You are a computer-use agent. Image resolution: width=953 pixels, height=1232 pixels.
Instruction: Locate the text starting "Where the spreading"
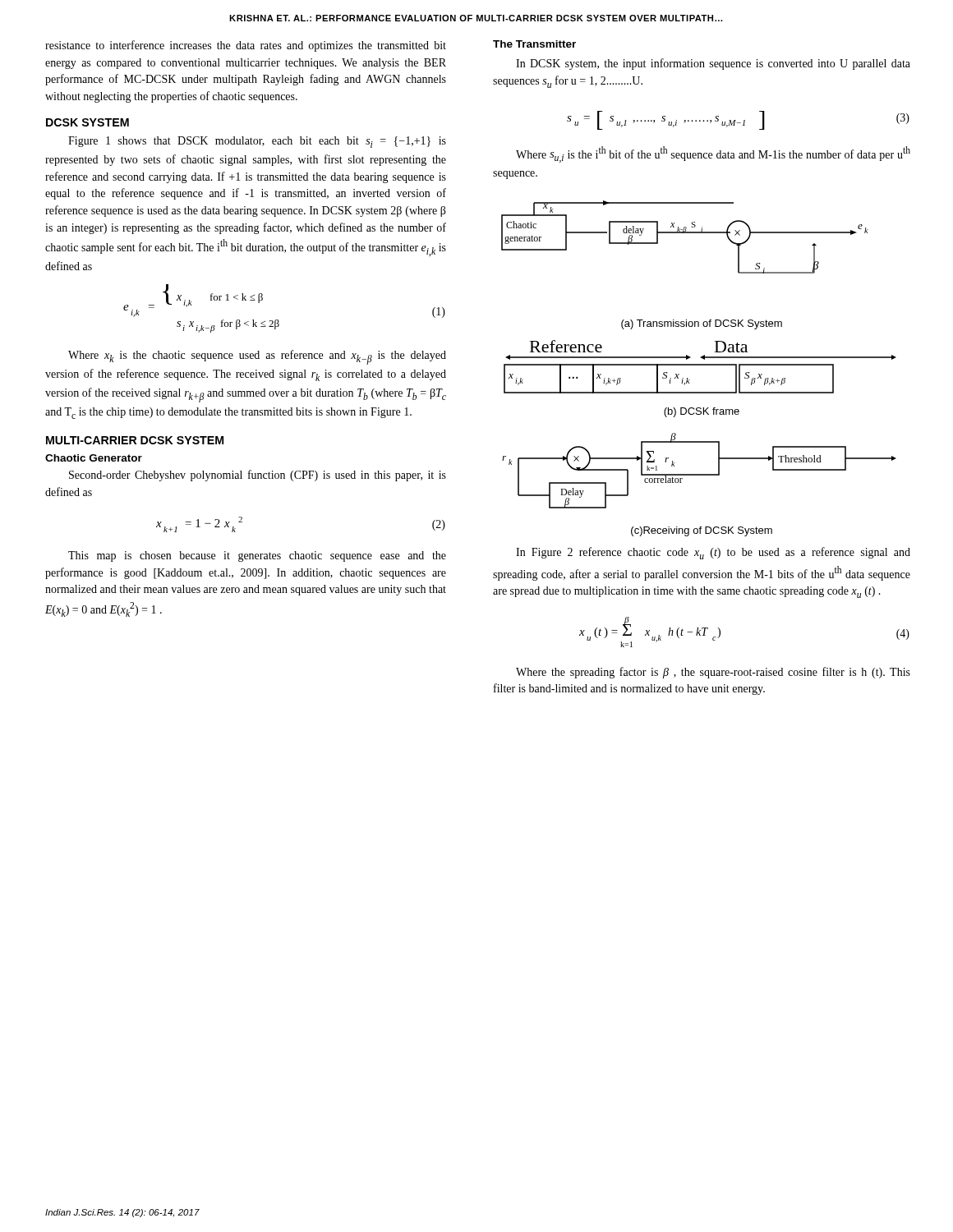tap(702, 681)
